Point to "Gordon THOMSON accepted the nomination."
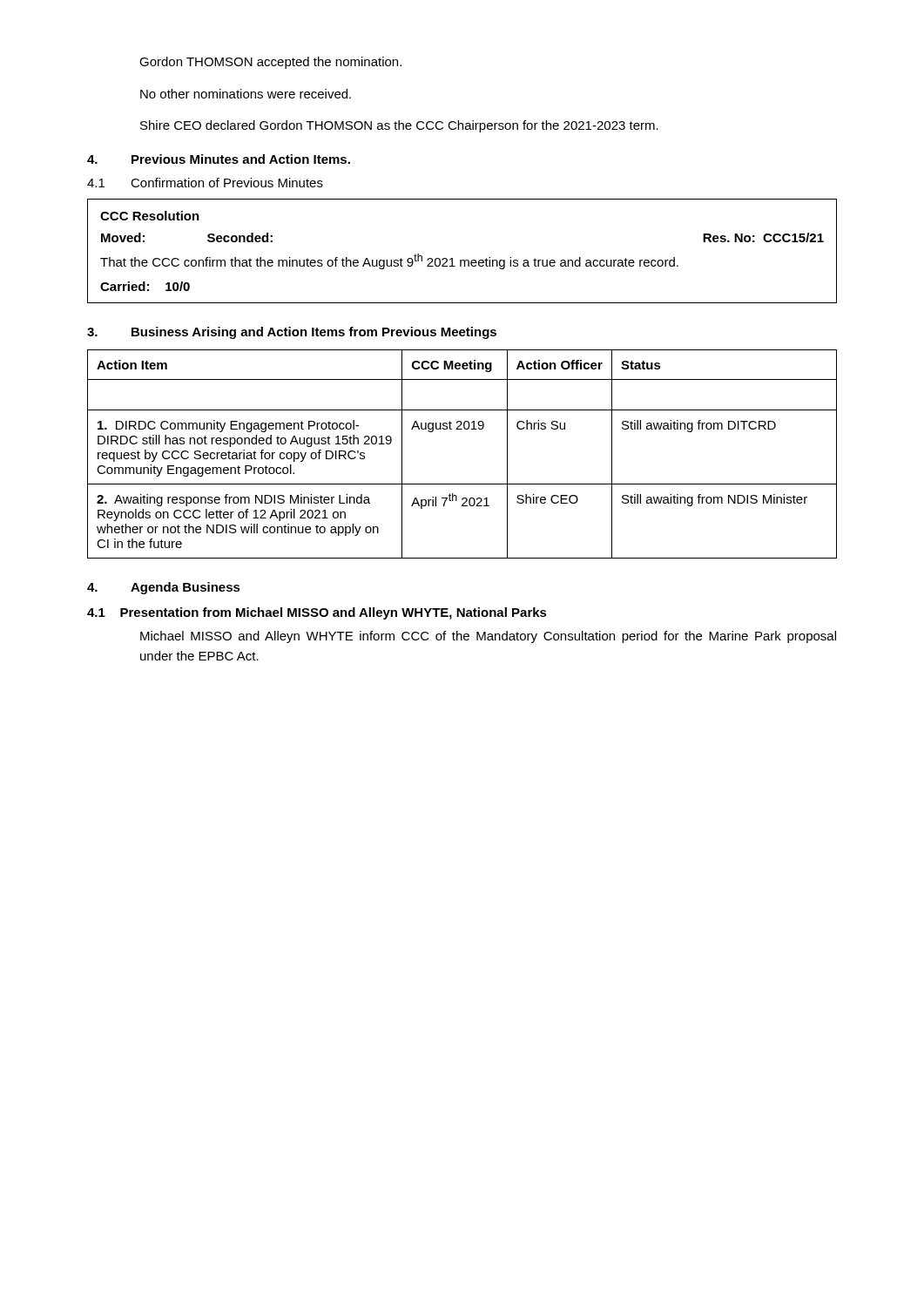Image resolution: width=924 pixels, height=1307 pixels. point(270,63)
